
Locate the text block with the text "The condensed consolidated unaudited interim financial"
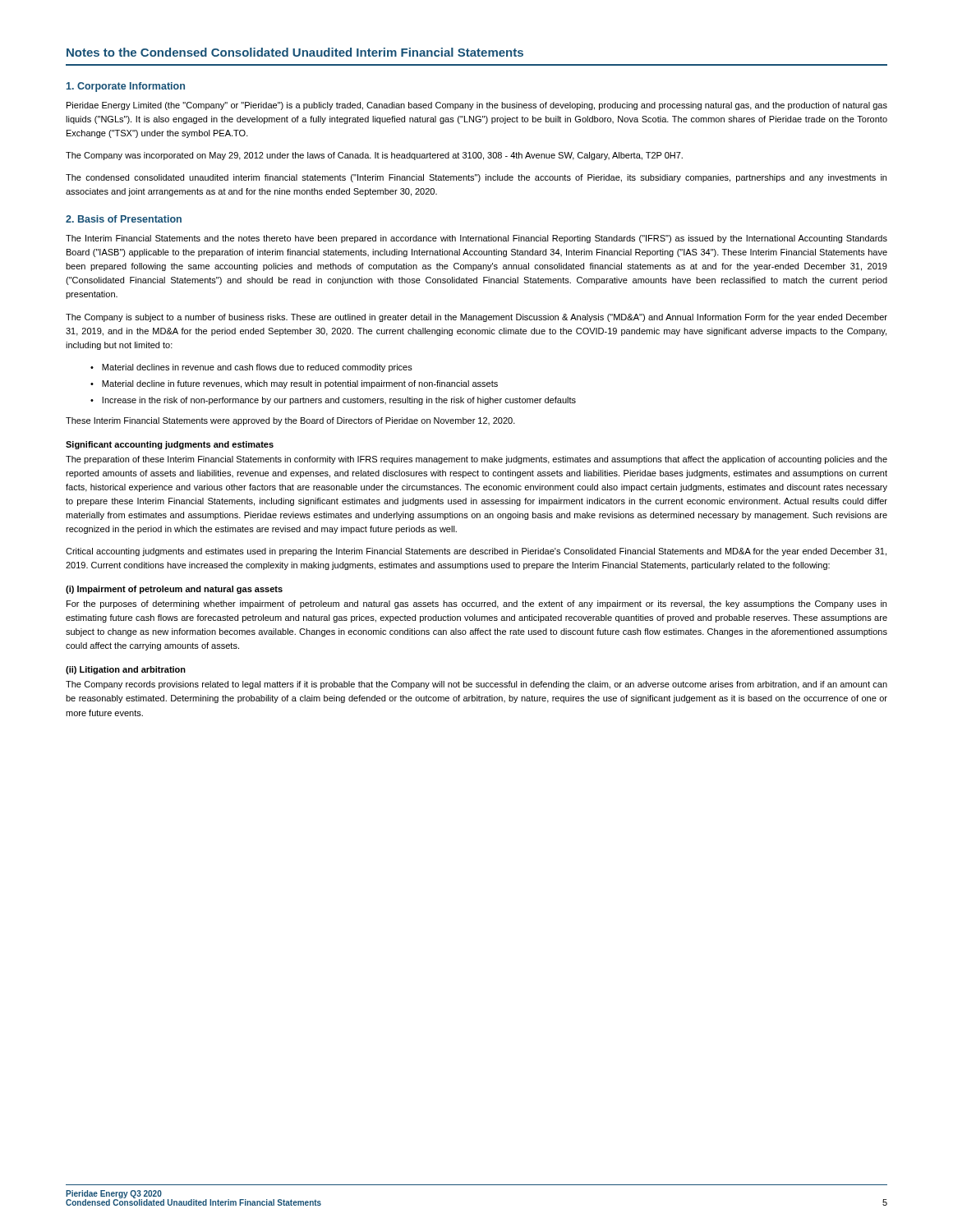click(x=476, y=185)
